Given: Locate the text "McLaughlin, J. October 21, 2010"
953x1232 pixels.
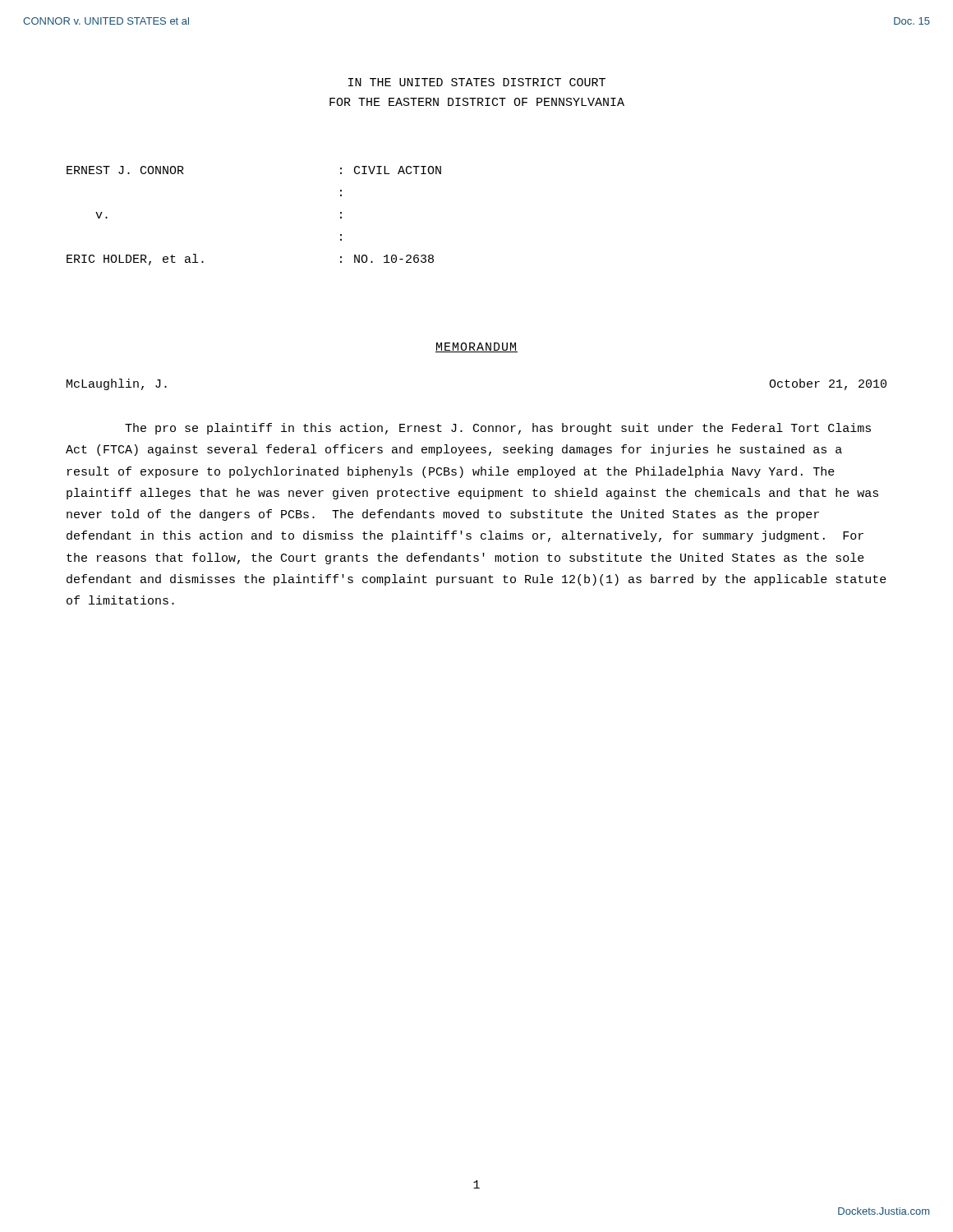Looking at the screenshot, I should point(112,384).
